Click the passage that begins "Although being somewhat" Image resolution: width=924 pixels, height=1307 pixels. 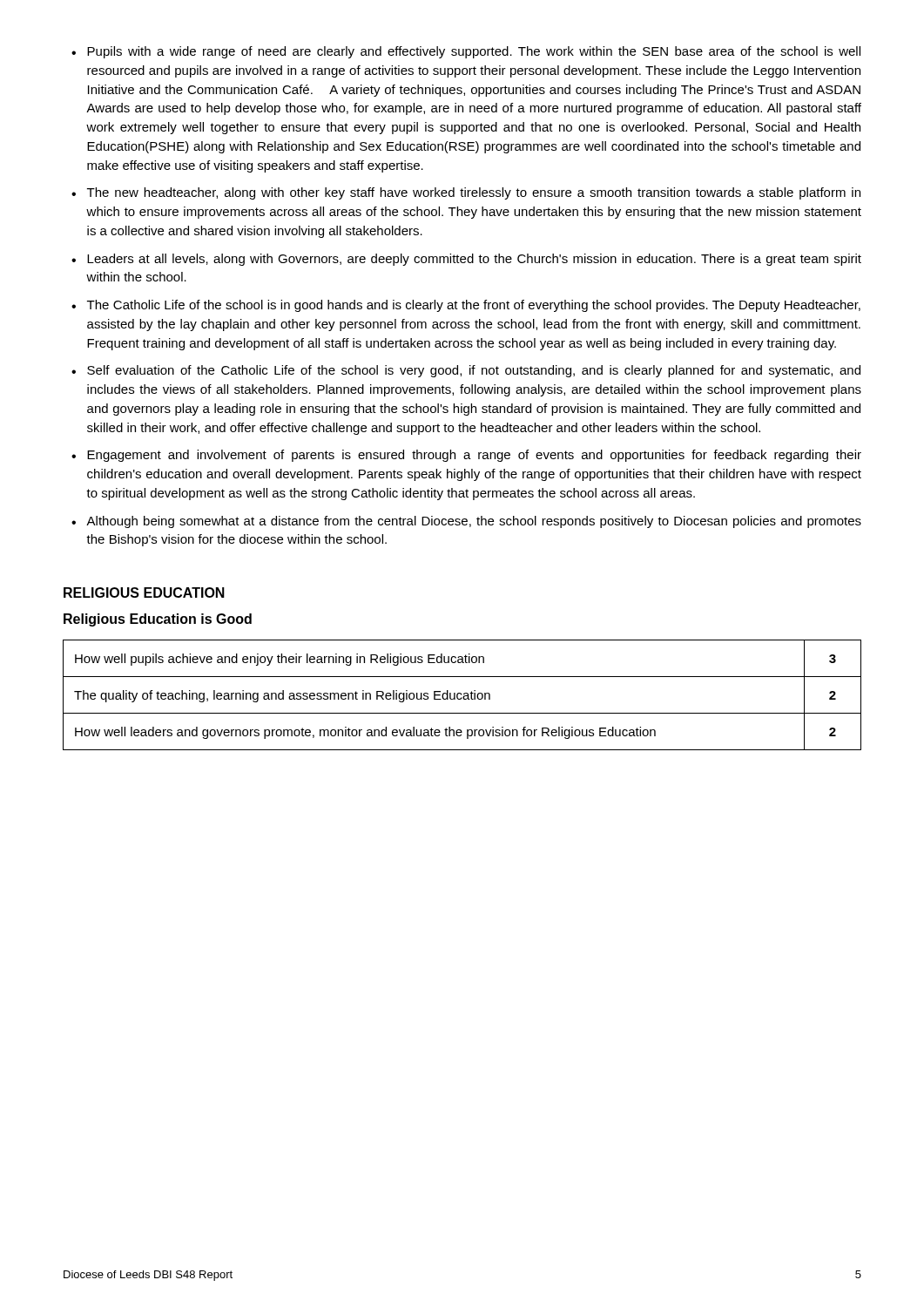click(x=474, y=530)
